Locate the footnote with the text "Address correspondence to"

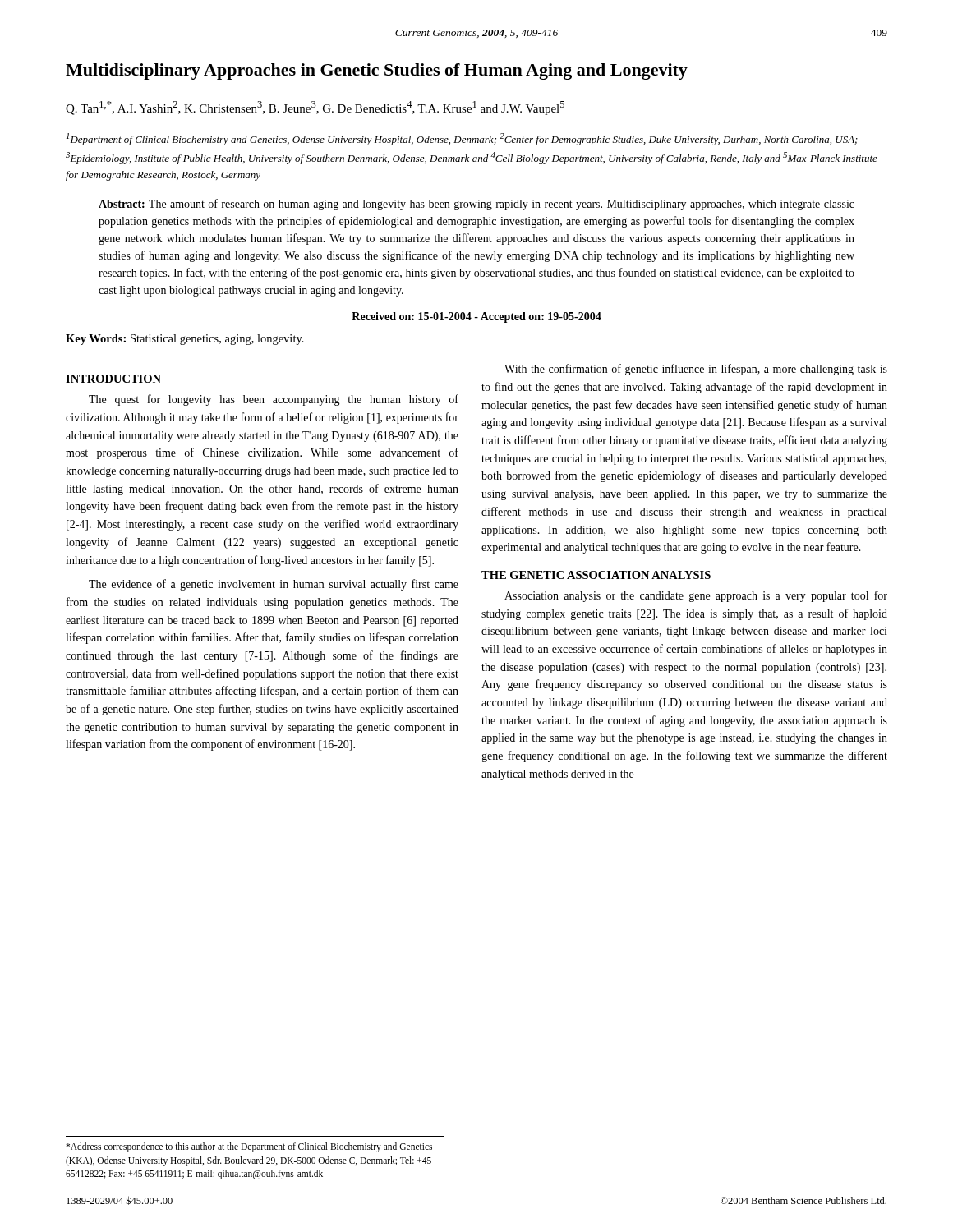click(x=249, y=1160)
